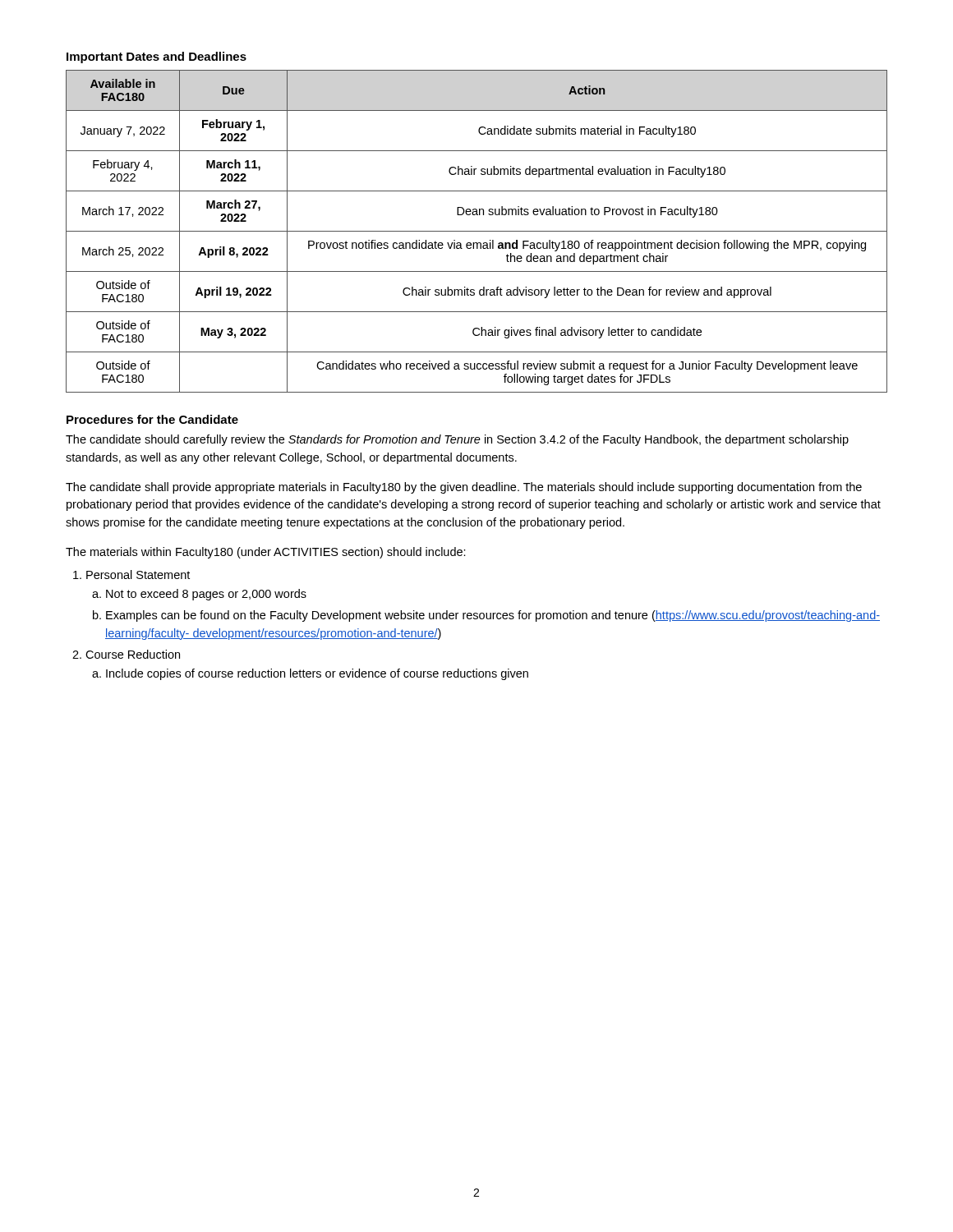
Task: Where is the passage that starts "The materials within Faculty180"?
Action: pos(266,552)
